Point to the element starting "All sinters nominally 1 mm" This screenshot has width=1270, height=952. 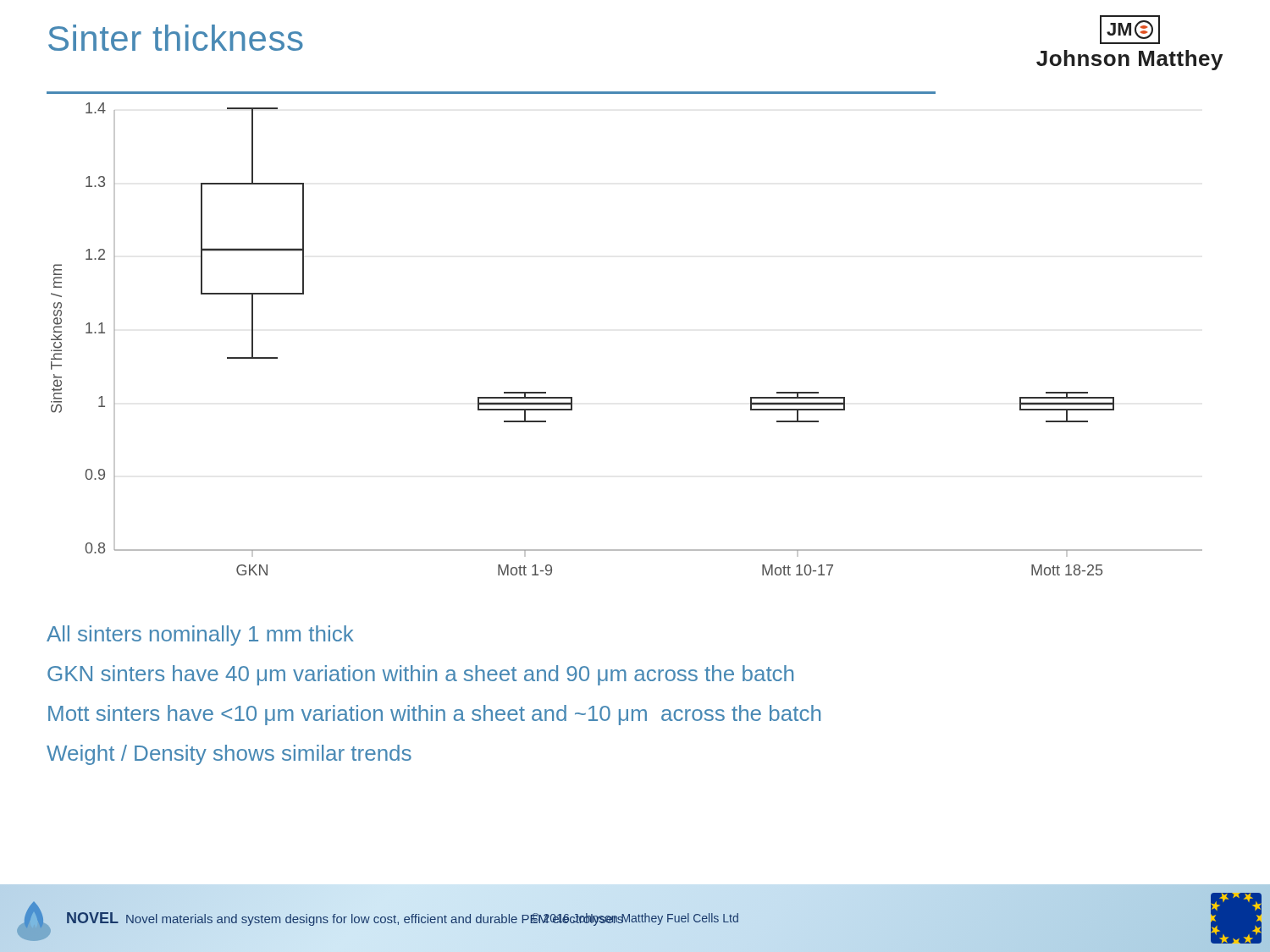tap(200, 634)
